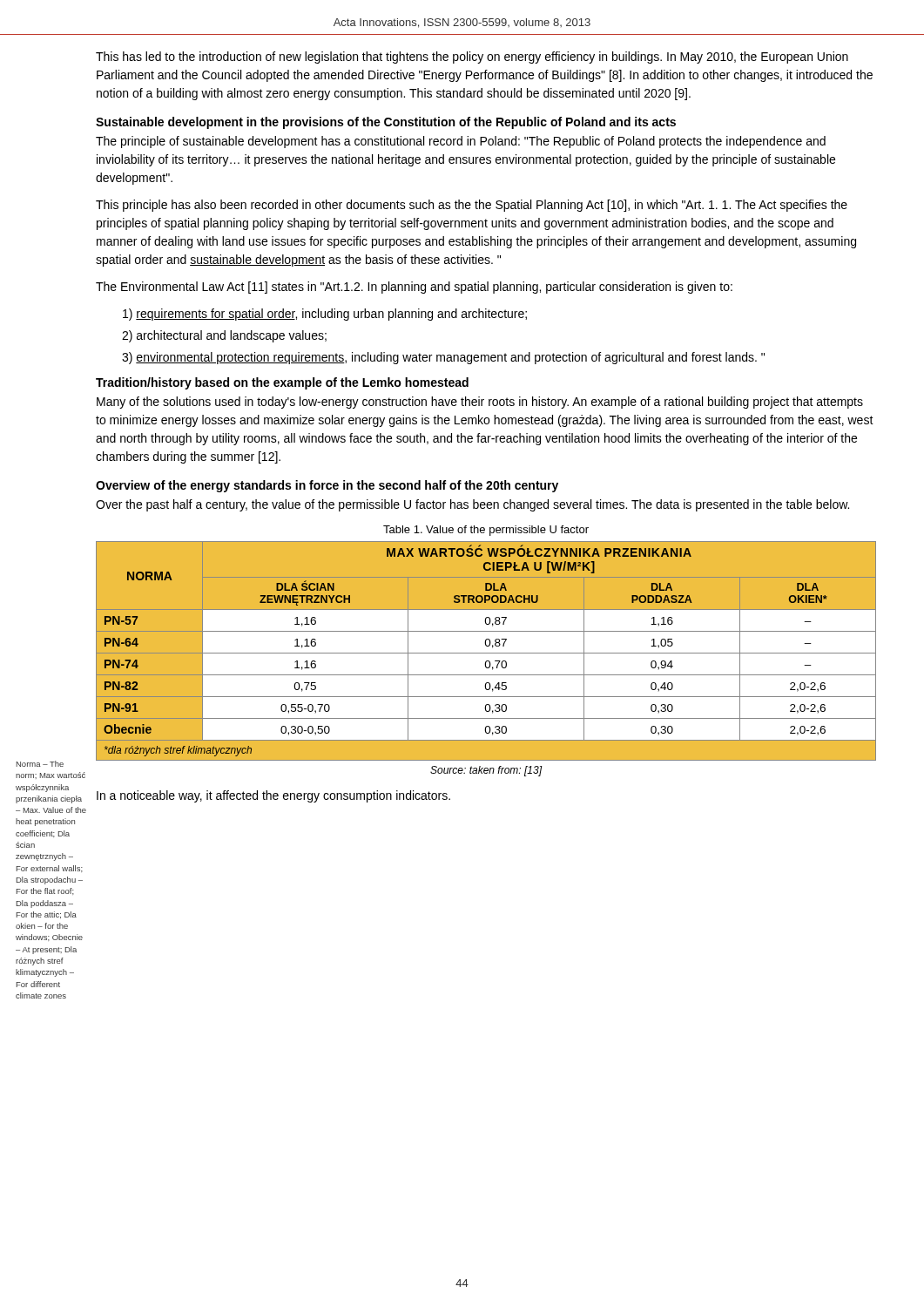Point to the passage starting "In a noticeable way, it affected the energy"
This screenshot has height=1307, width=924.
[x=273, y=796]
